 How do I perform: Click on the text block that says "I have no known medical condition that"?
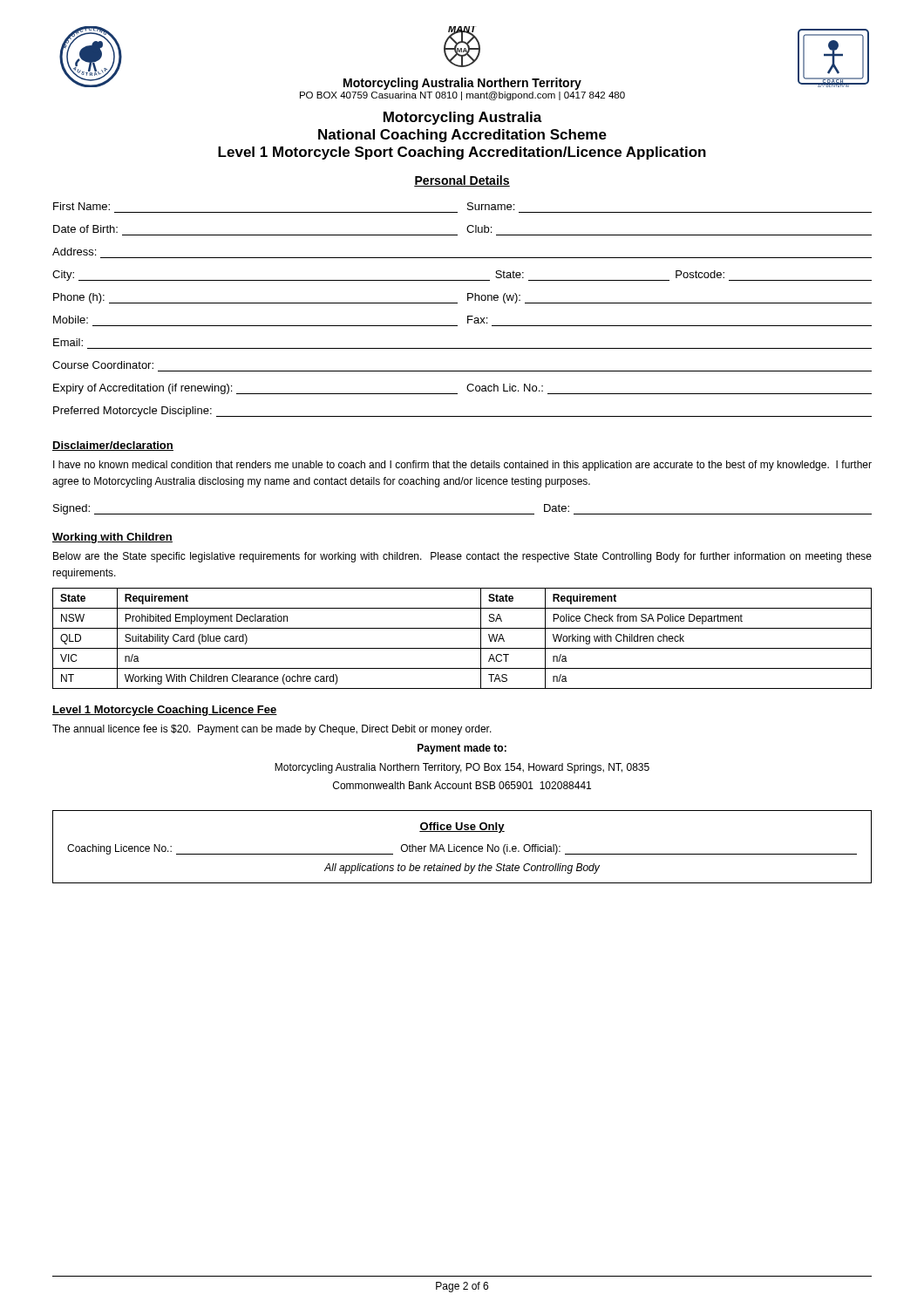462,473
